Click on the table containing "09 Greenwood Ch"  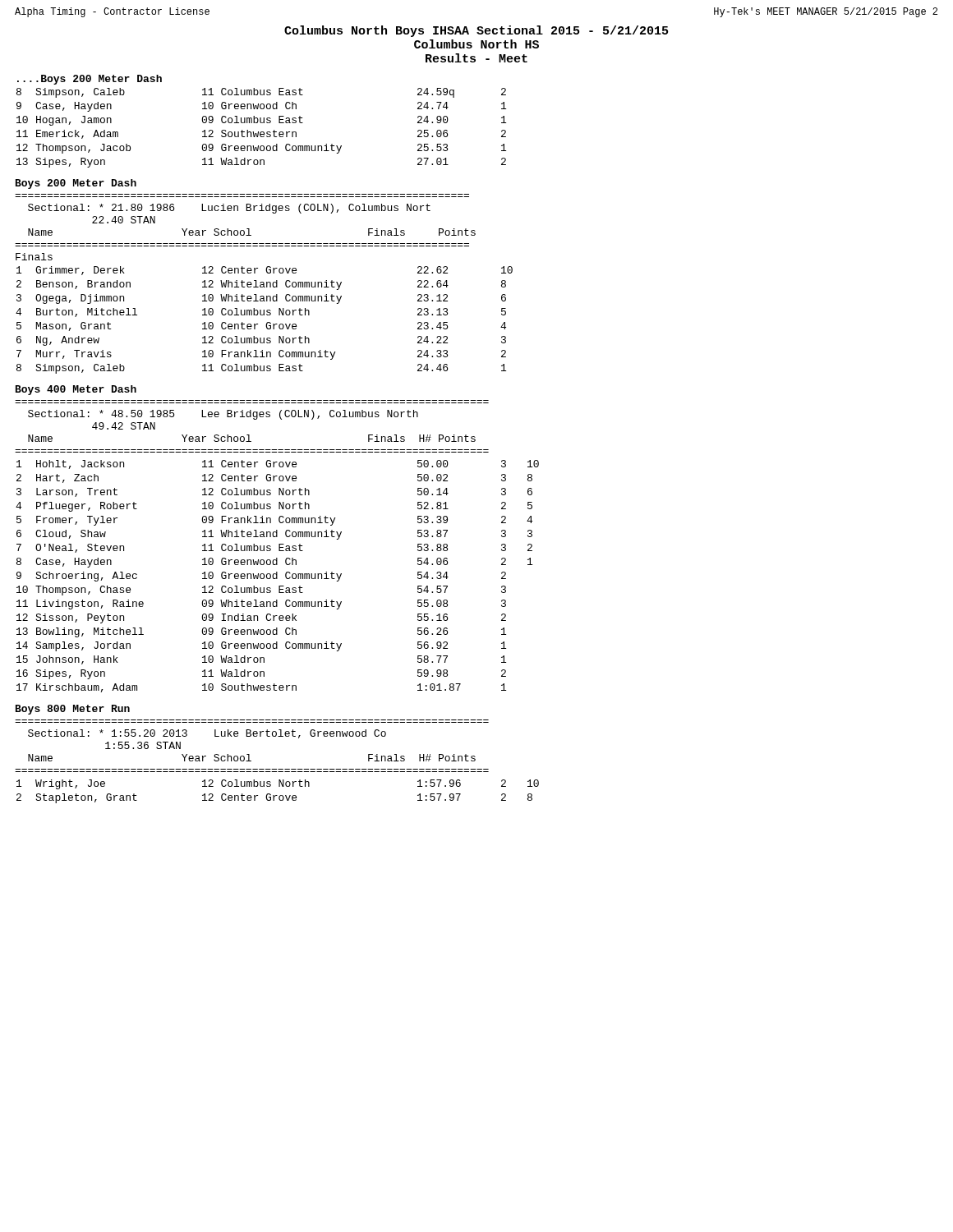click(476, 576)
